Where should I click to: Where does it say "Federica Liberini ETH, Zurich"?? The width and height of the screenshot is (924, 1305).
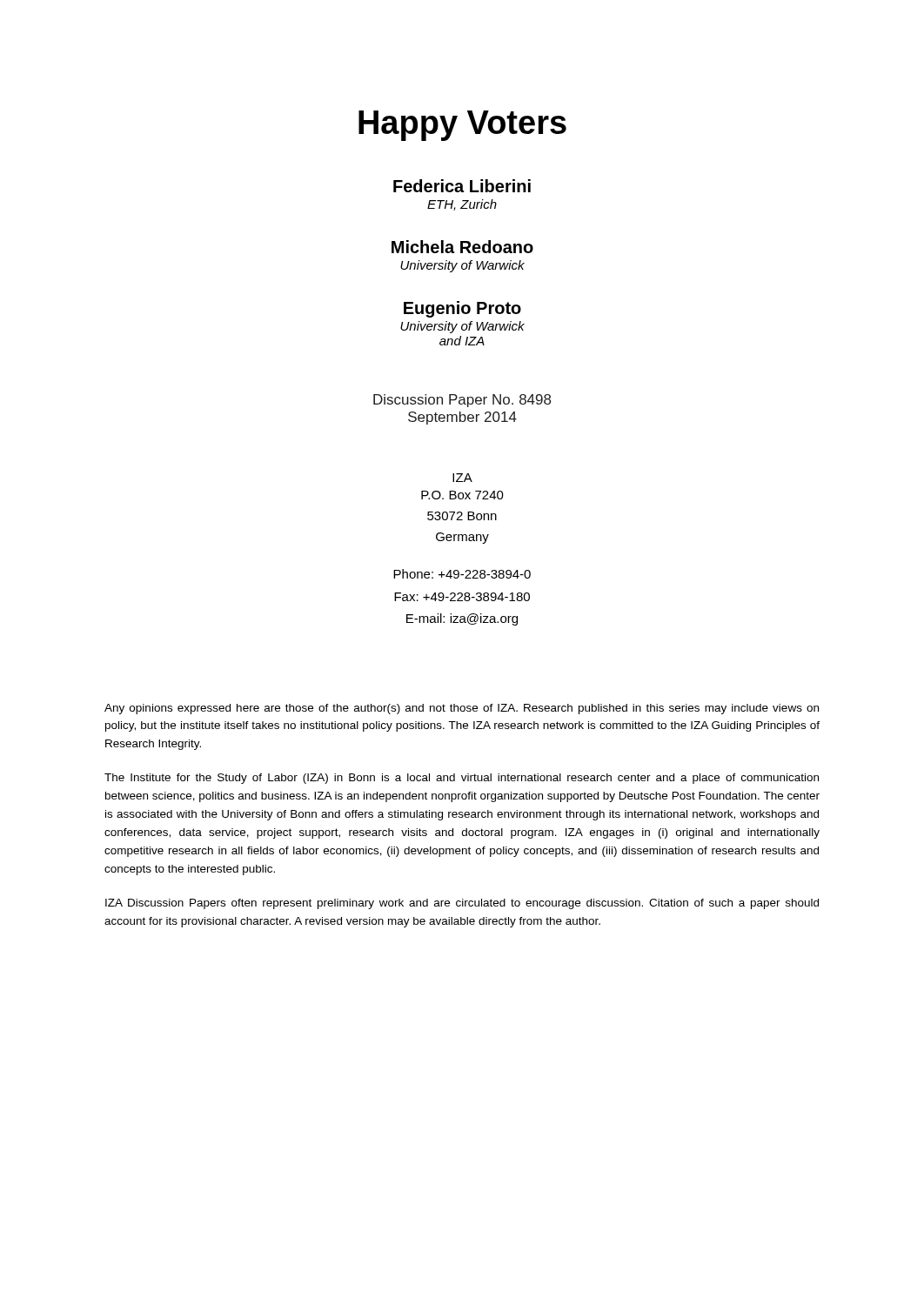[x=462, y=194]
